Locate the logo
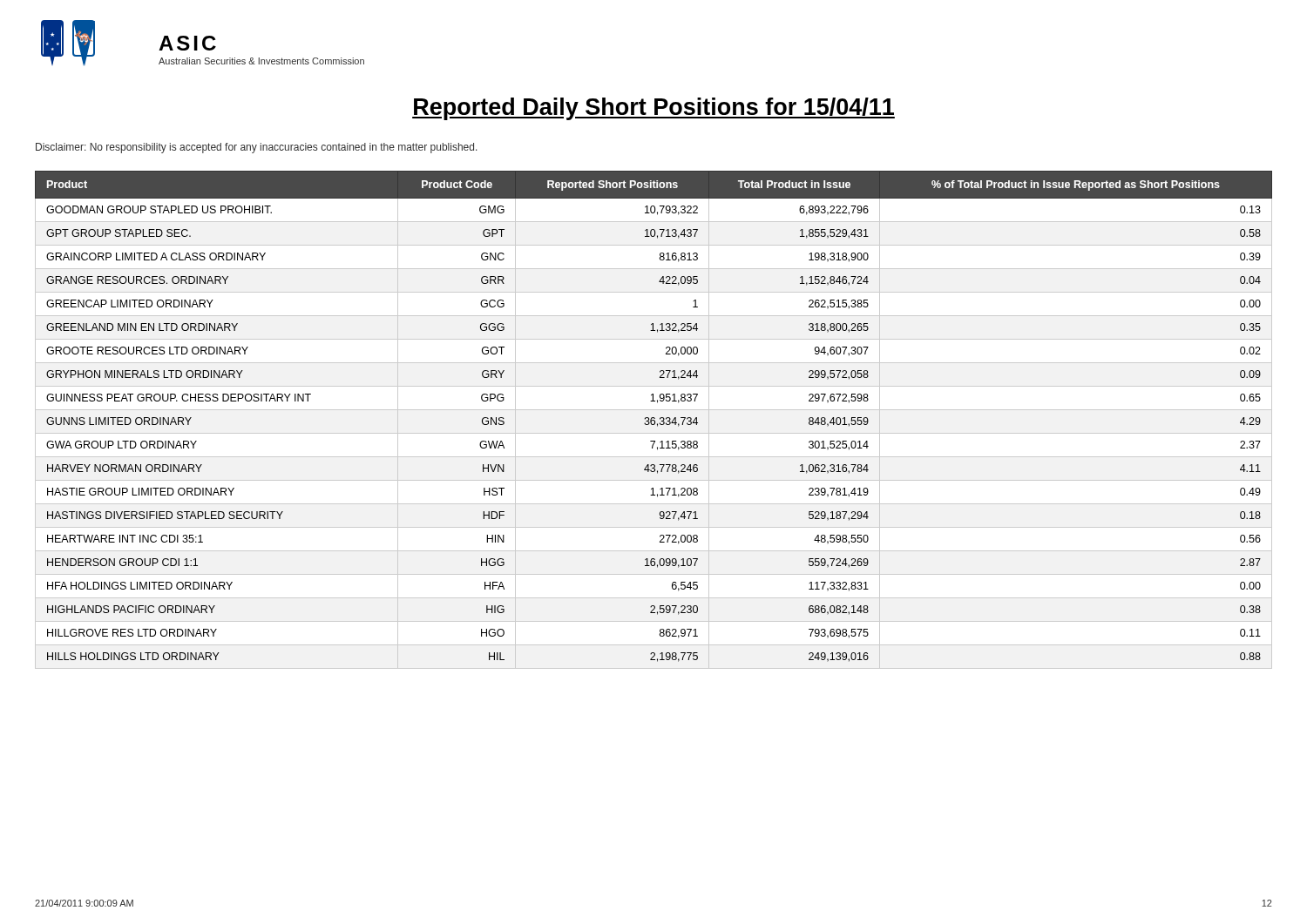The height and width of the screenshot is (924, 1307). [x=200, y=49]
